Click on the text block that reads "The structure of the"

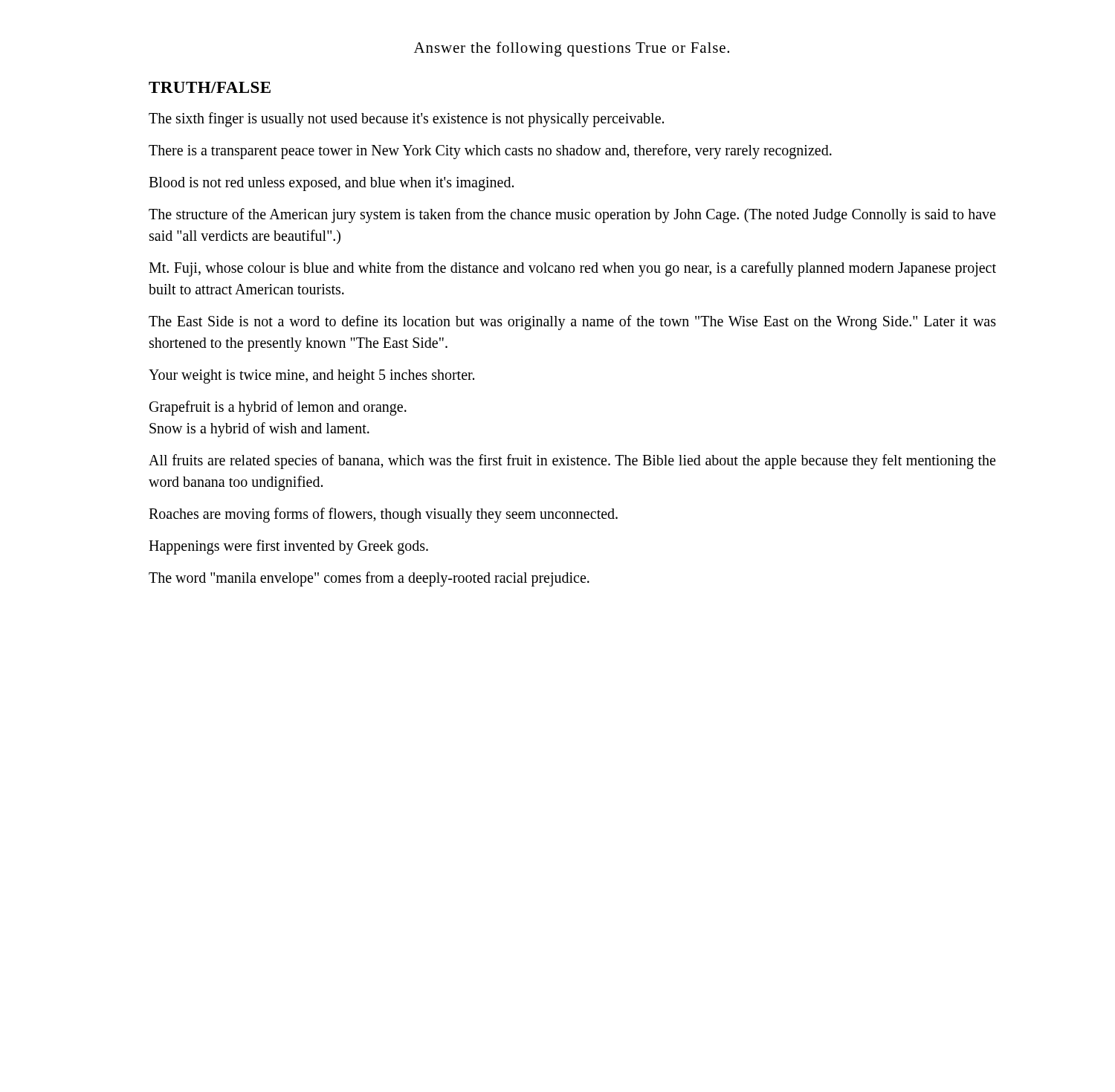(572, 225)
